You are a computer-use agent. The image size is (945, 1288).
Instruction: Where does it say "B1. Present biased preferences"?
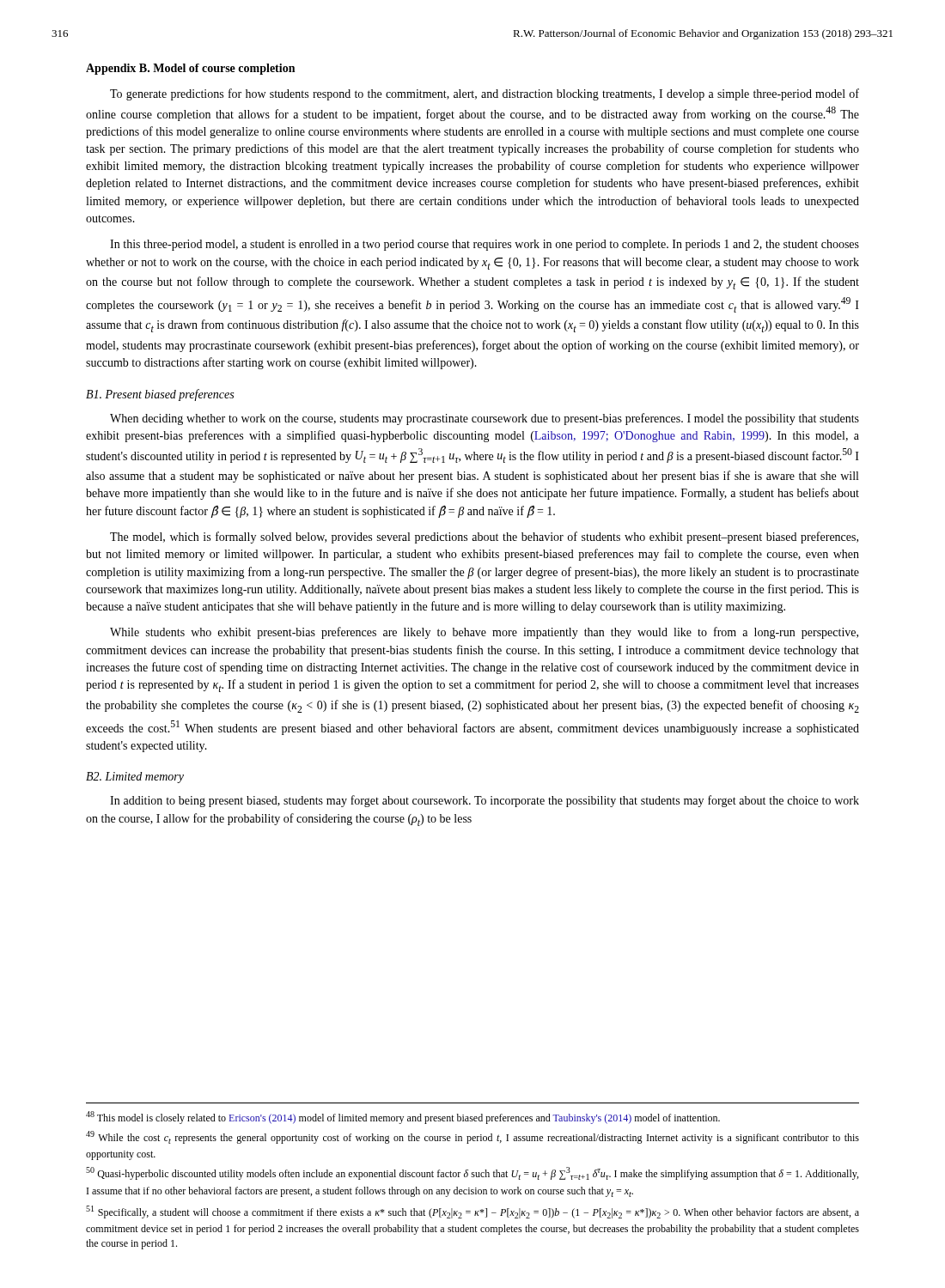(160, 394)
